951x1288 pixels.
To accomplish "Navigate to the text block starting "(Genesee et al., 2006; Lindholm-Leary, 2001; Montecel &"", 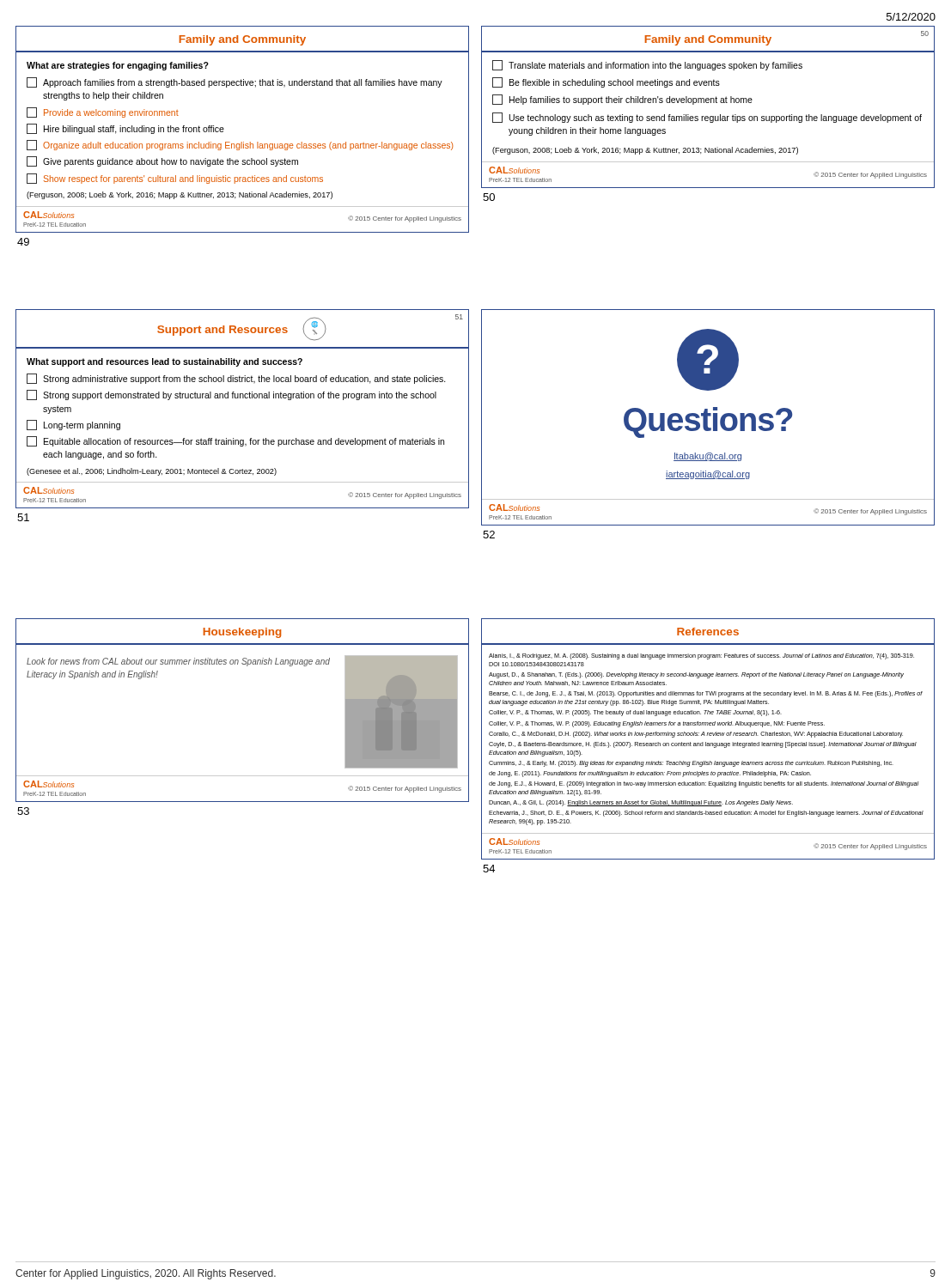I will [x=152, y=471].
